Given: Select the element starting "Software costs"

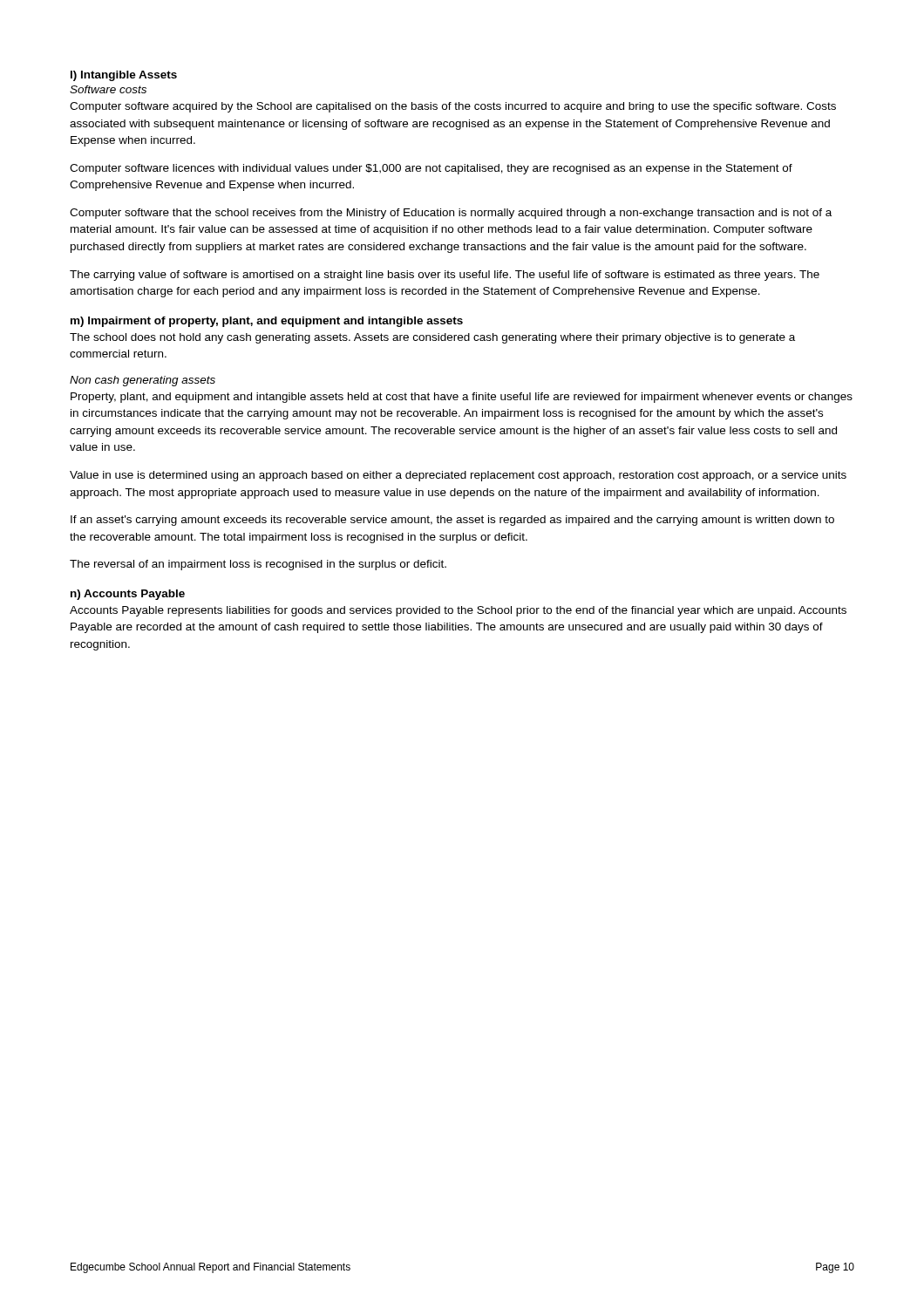Looking at the screenshot, I should tap(108, 89).
